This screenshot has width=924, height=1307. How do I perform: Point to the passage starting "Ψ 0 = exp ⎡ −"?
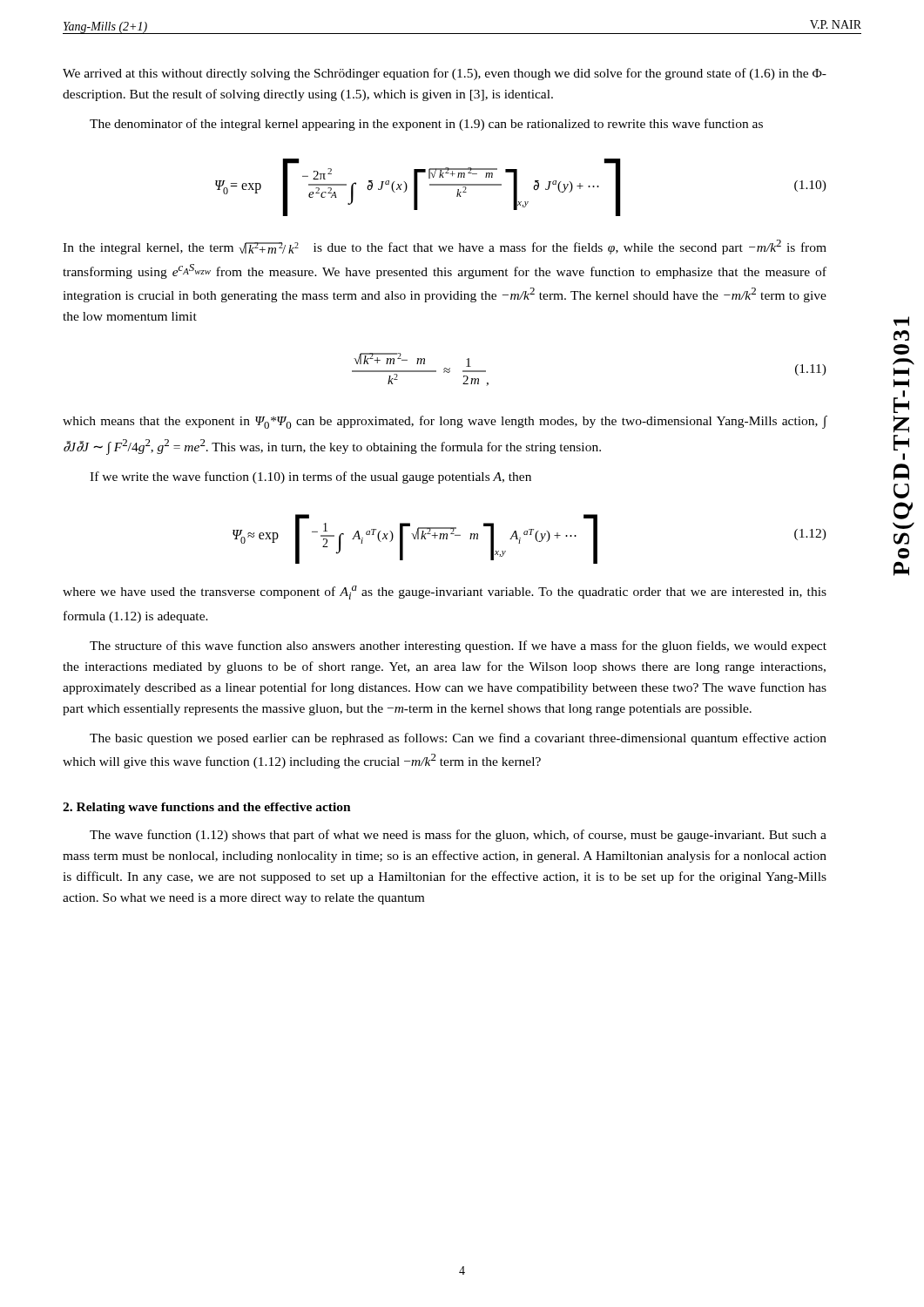pyautogui.click(x=520, y=184)
